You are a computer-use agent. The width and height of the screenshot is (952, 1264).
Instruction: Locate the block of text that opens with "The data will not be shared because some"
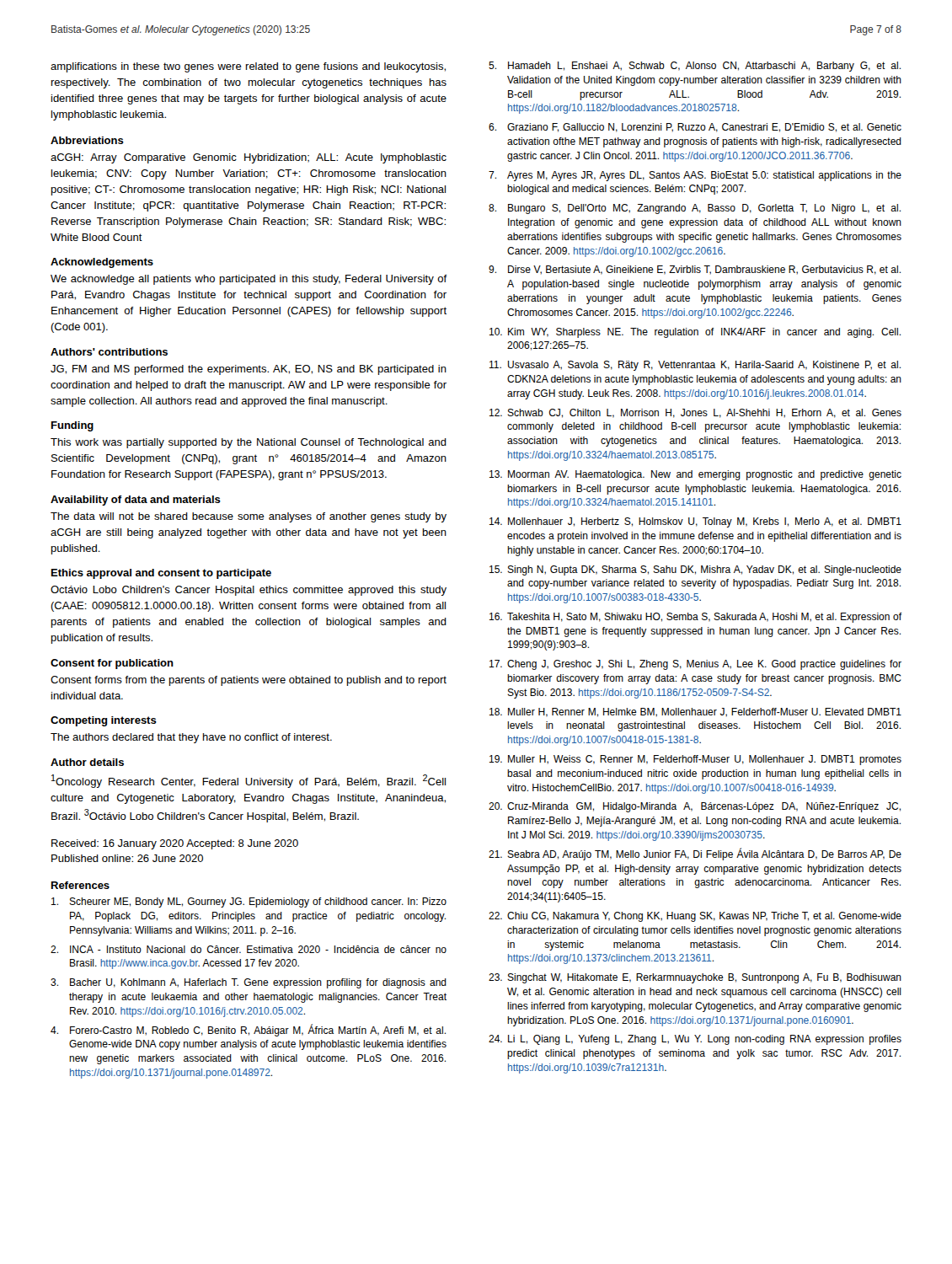[249, 533]
